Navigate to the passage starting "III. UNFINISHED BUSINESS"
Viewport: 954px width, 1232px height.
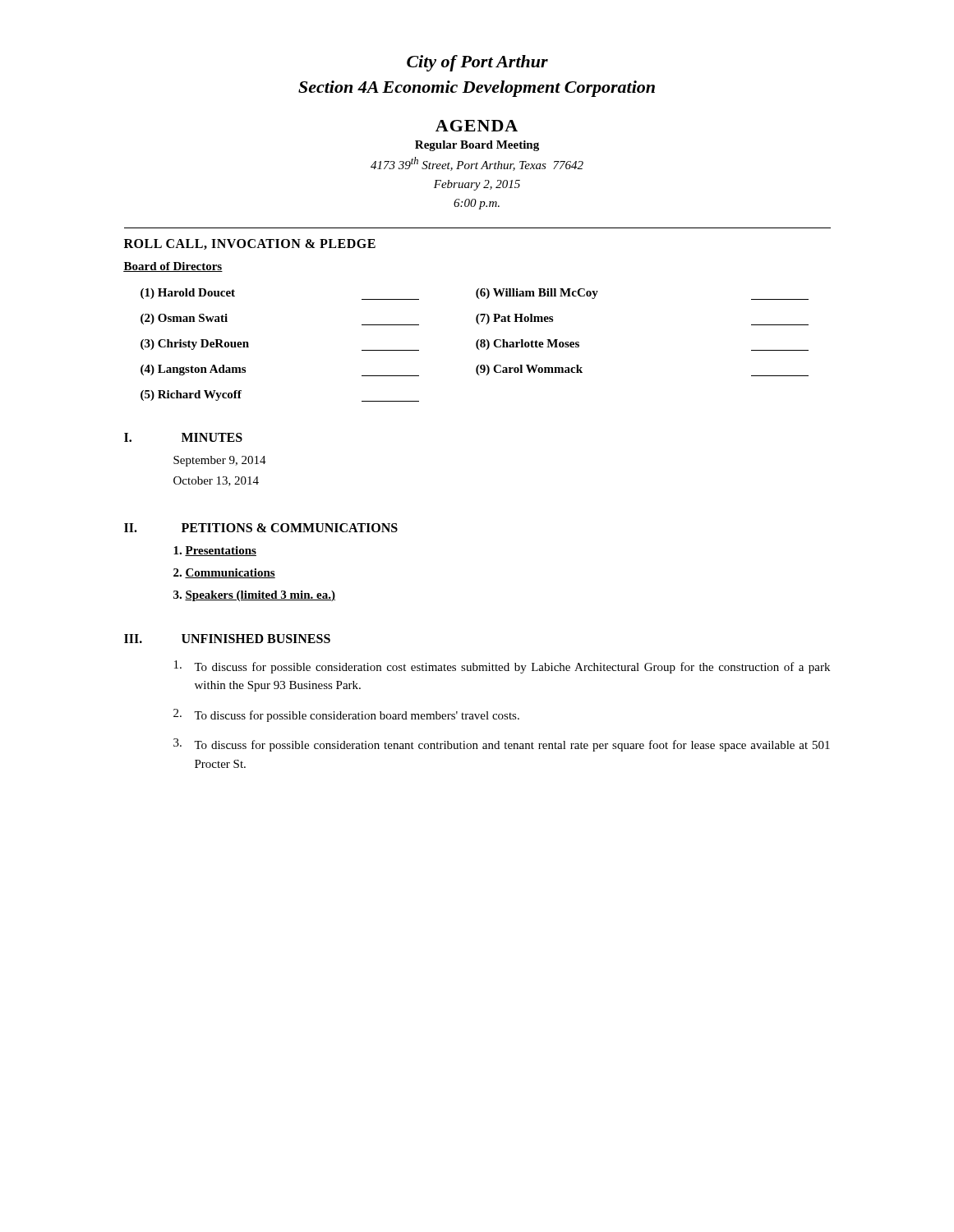click(x=227, y=639)
